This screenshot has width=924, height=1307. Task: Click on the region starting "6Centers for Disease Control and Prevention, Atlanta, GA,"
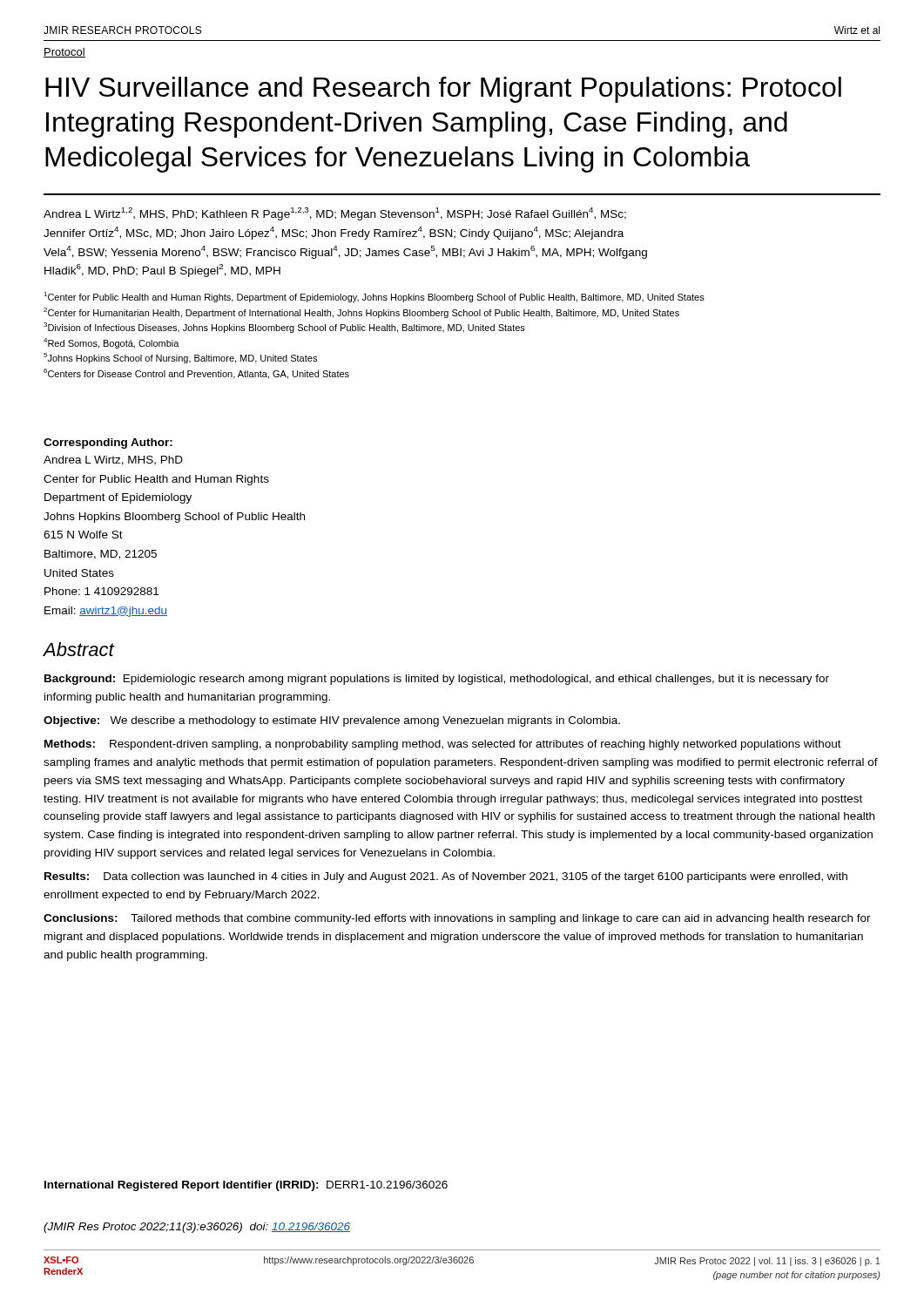[196, 373]
